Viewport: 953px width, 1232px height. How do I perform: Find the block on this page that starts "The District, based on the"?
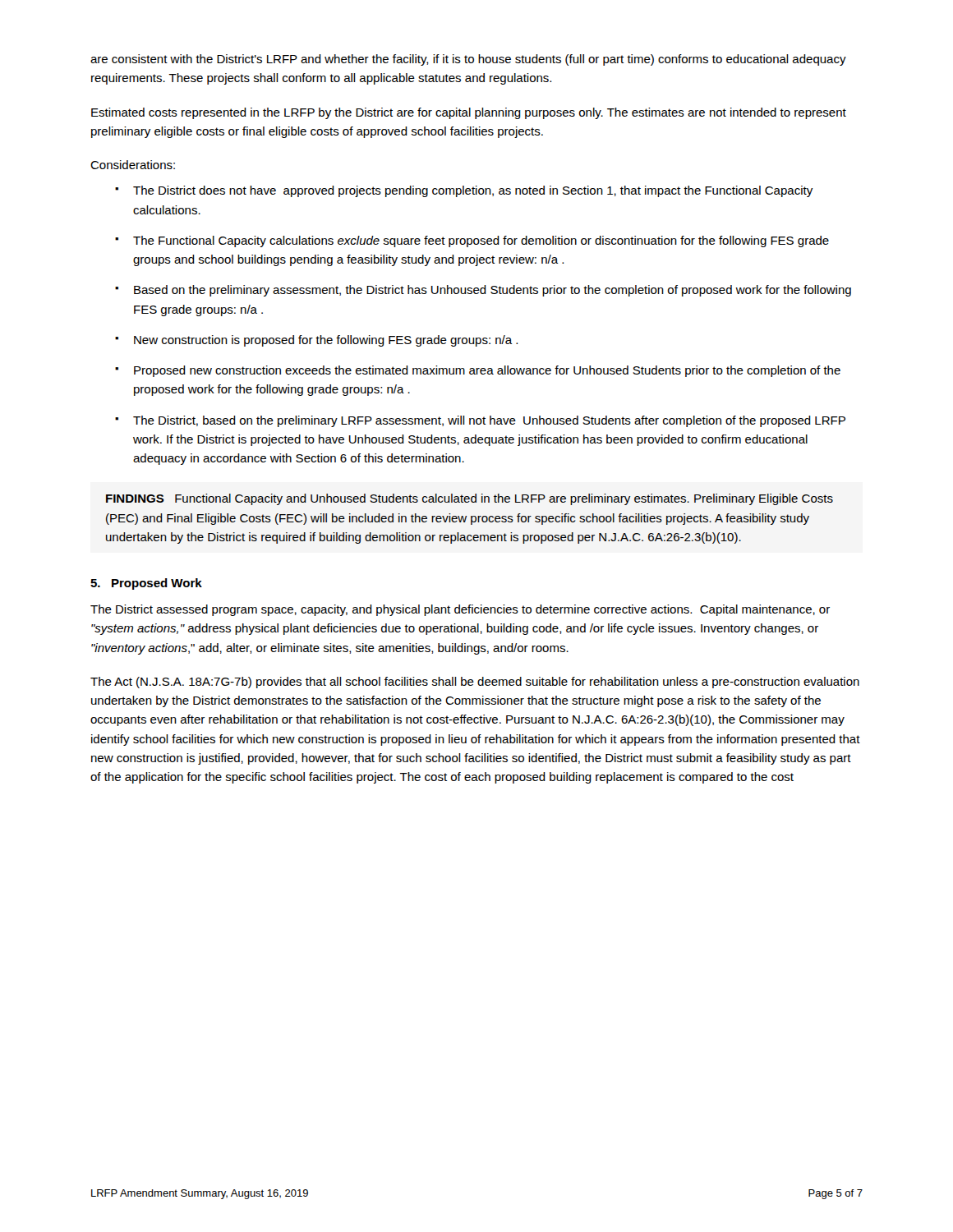point(489,439)
